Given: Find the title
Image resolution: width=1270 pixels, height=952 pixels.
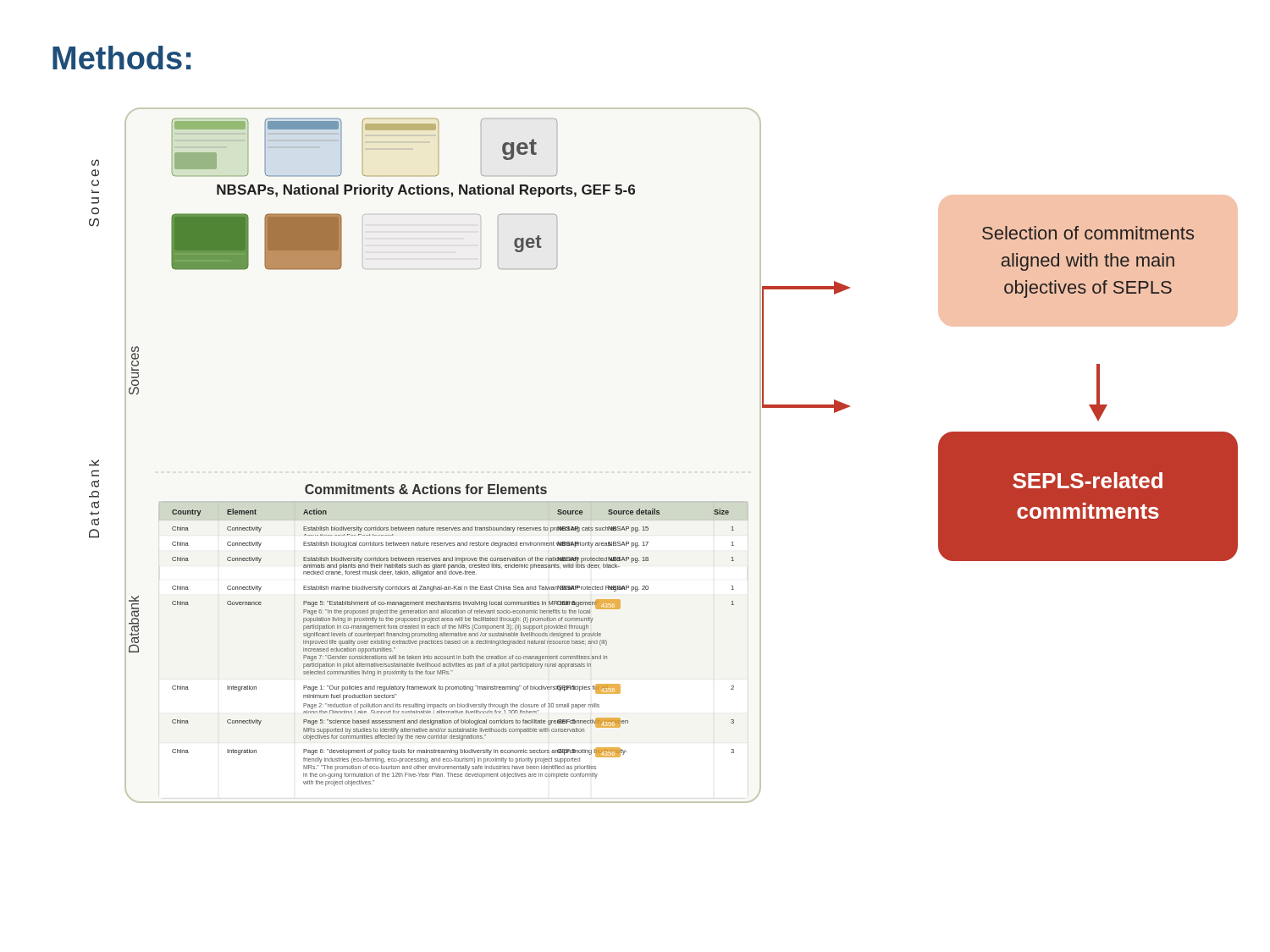Looking at the screenshot, I should [122, 58].
